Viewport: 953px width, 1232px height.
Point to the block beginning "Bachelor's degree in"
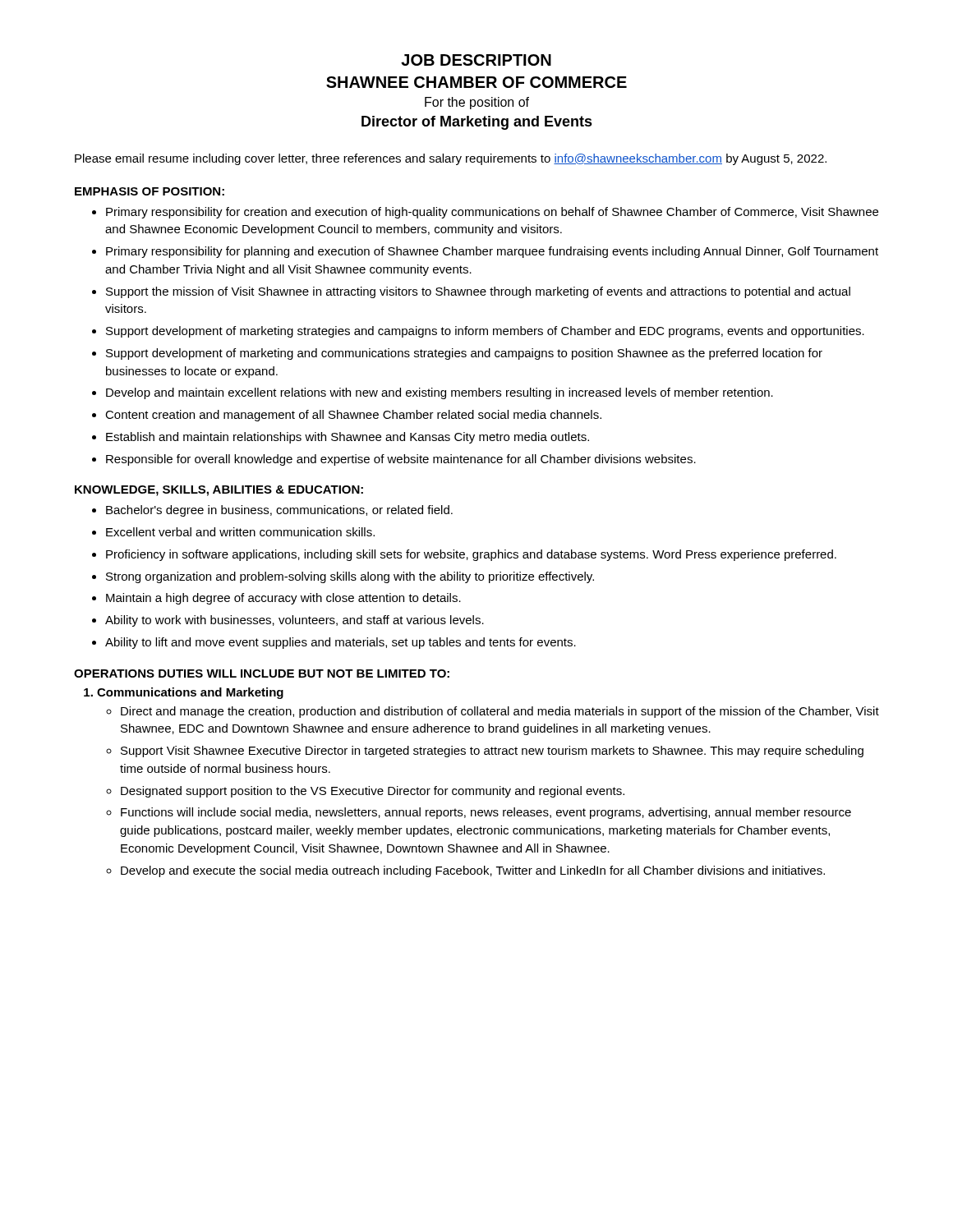tap(279, 510)
